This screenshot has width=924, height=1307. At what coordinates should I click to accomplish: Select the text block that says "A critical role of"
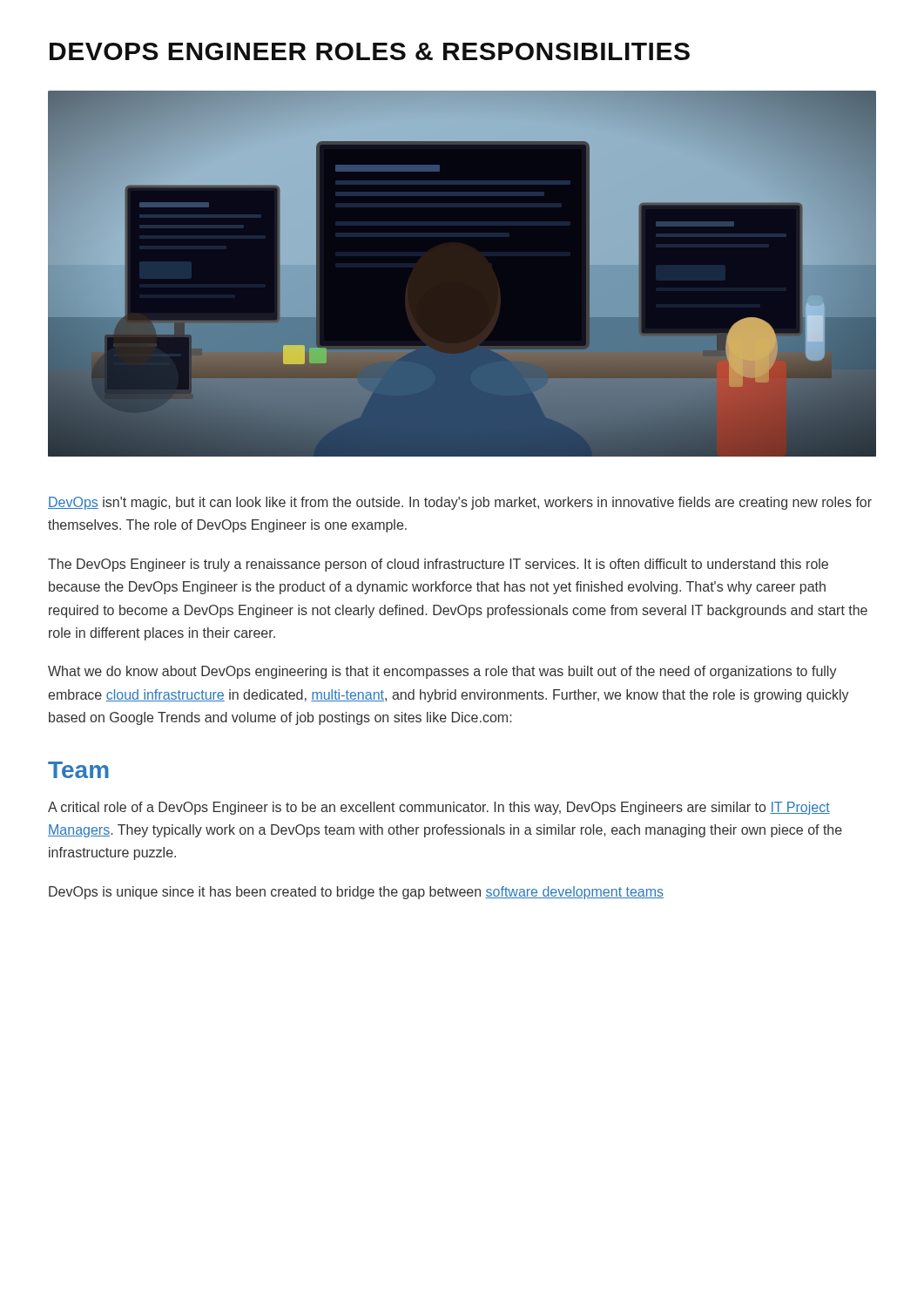click(x=445, y=830)
